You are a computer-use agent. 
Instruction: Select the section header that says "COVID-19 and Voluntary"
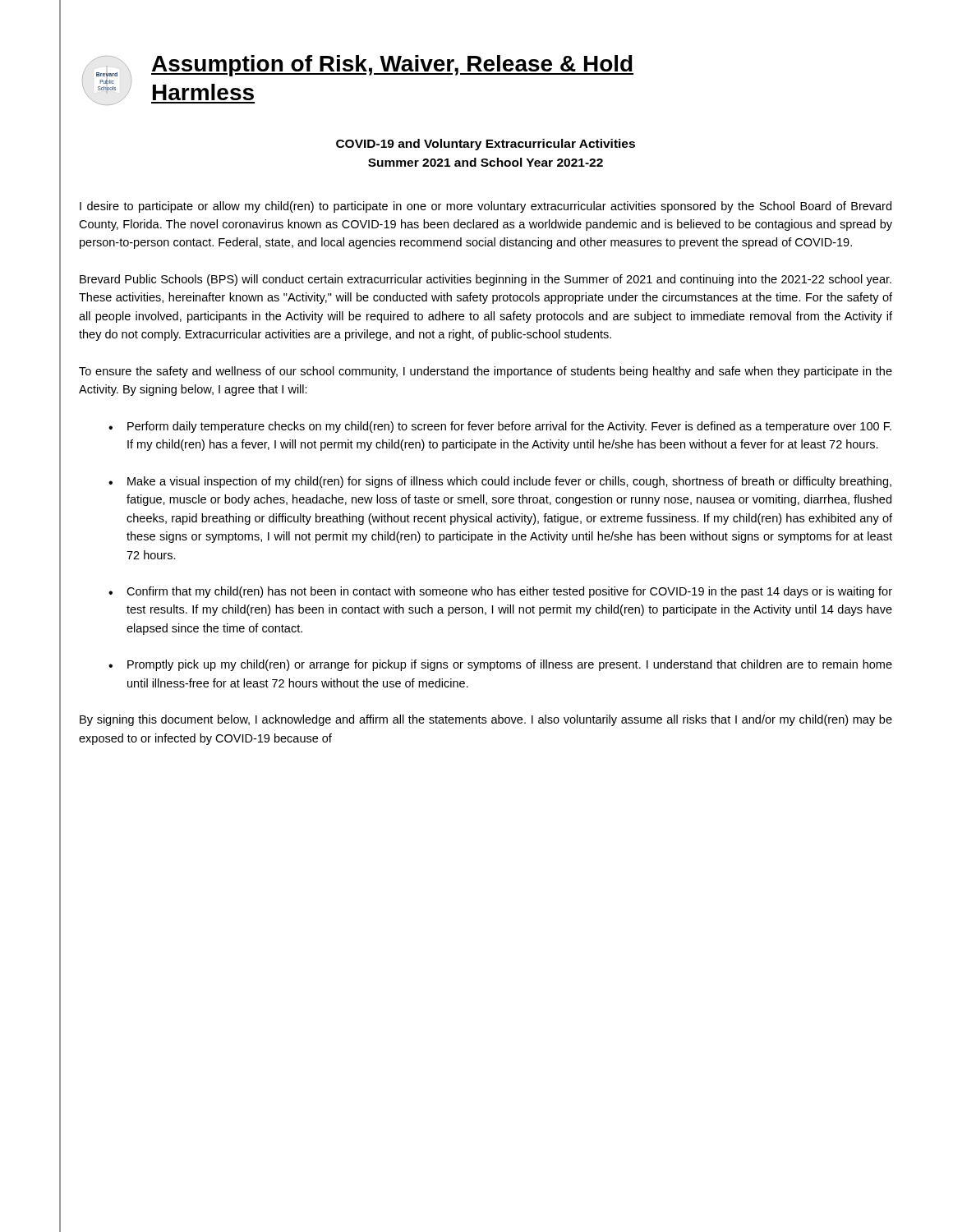(x=486, y=153)
